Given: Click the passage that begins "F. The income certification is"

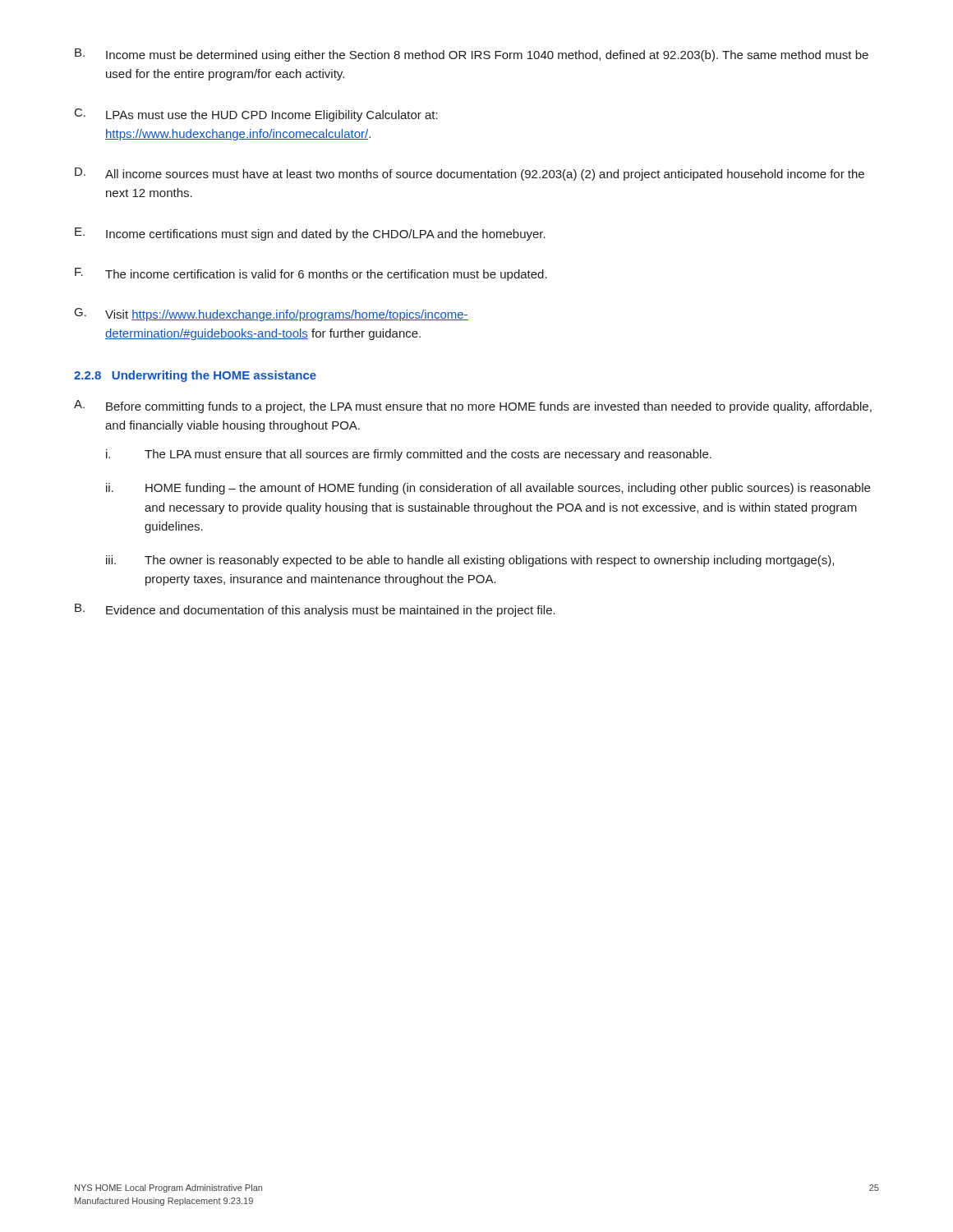Looking at the screenshot, I should (x=476, y=274).
